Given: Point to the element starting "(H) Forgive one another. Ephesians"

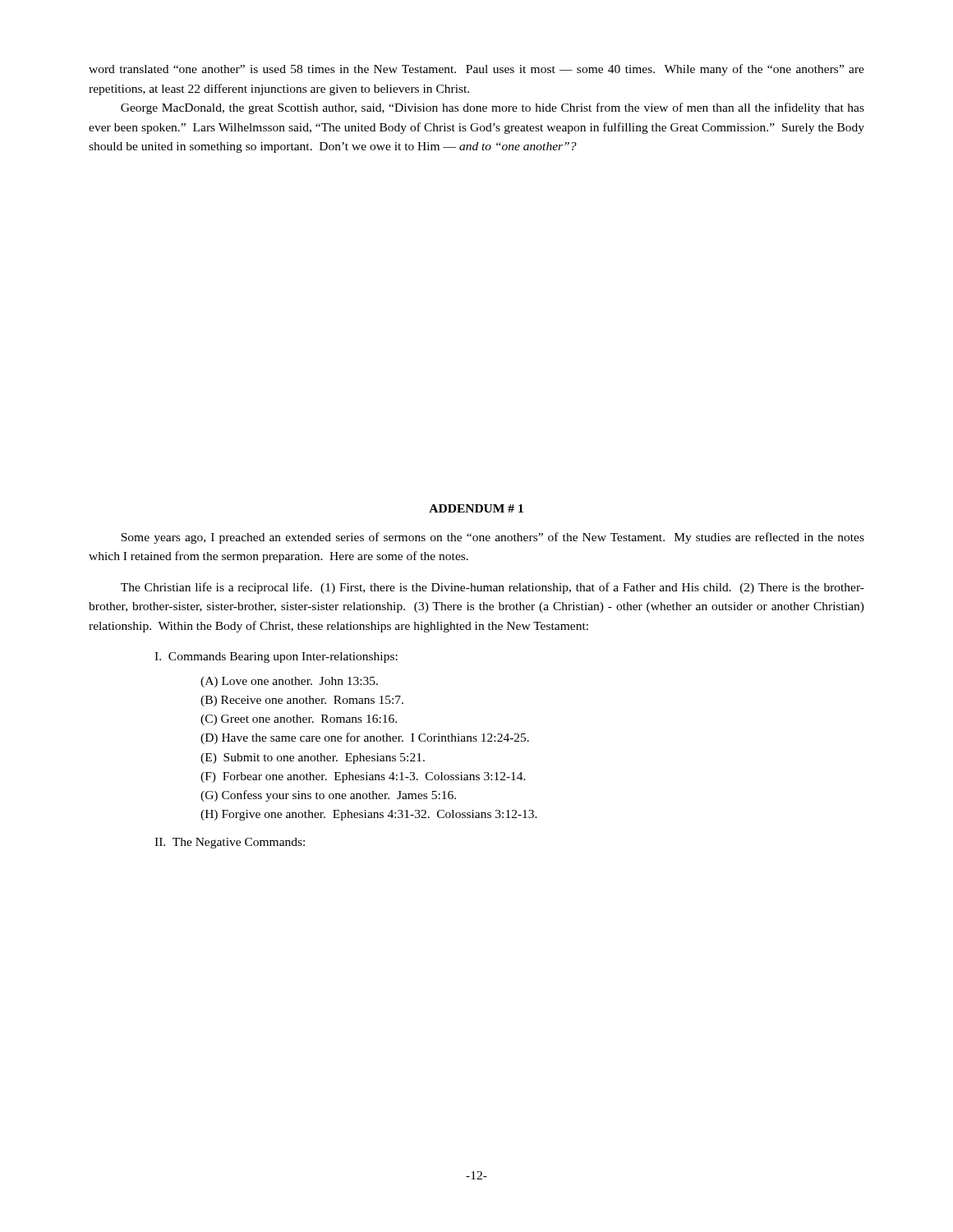Looking at the screenshot, I should click(369, 814).
